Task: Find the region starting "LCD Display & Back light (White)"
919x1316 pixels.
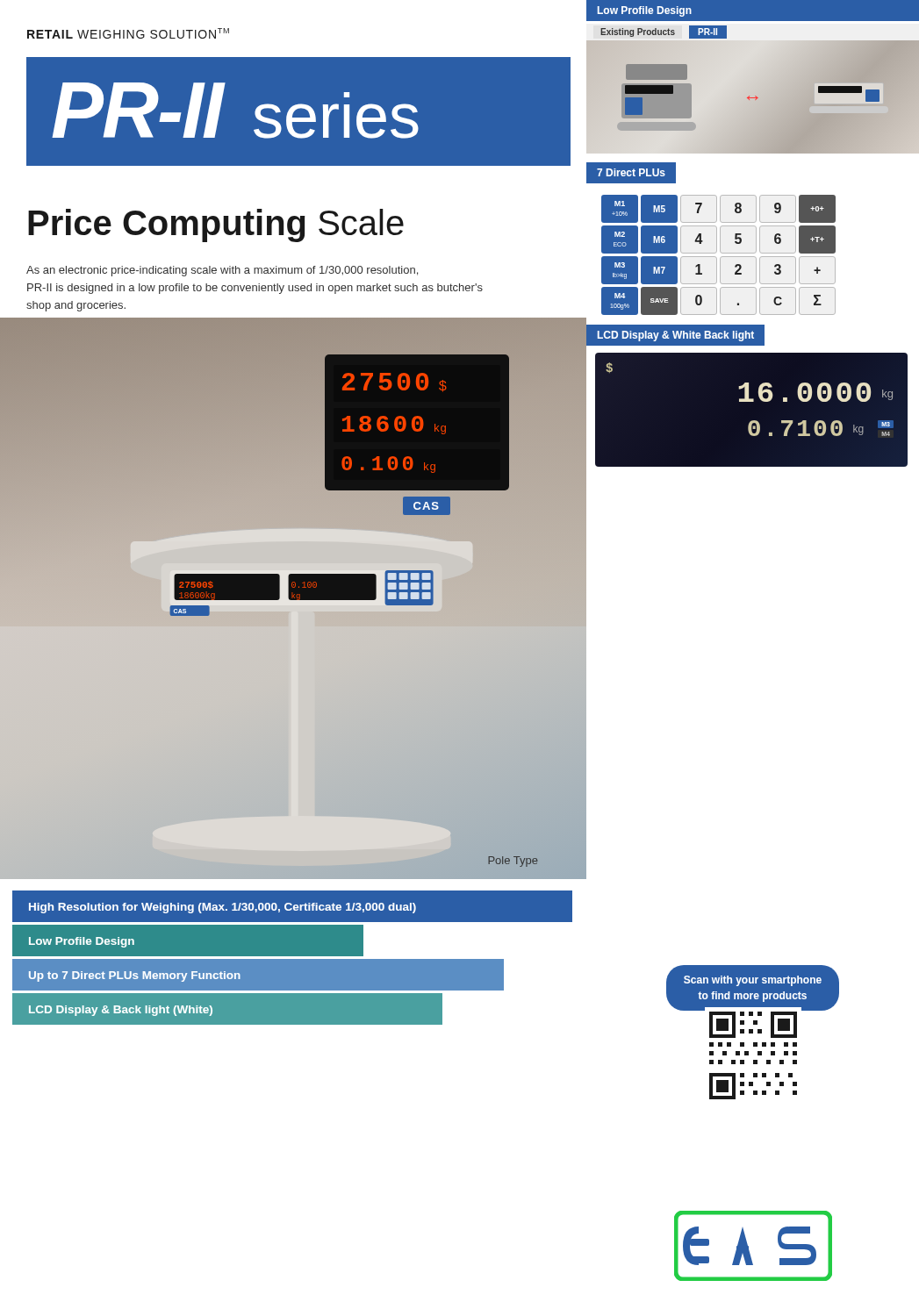Action: [121, 1009]
